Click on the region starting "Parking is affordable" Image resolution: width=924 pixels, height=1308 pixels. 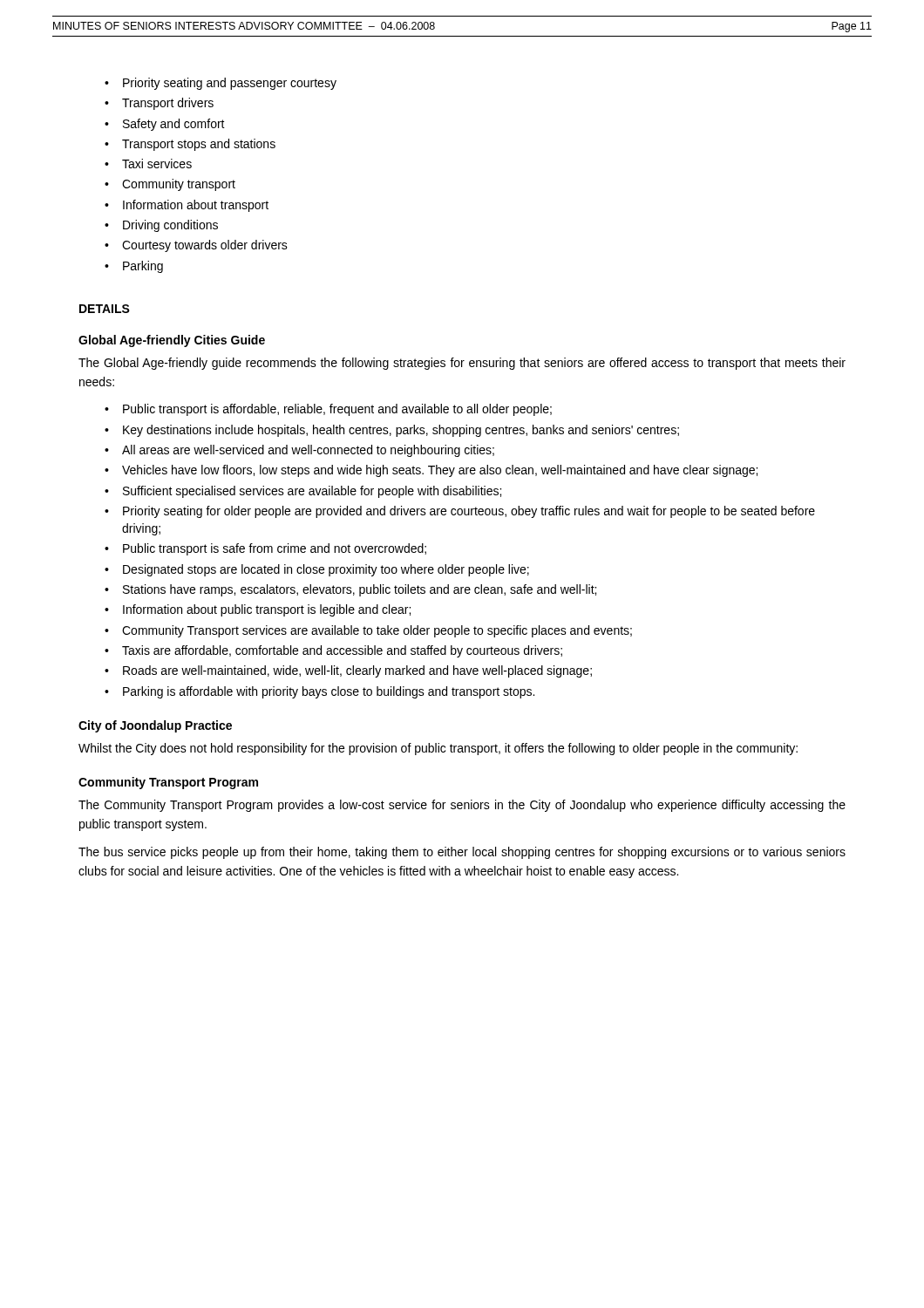[x=329, y=691]
